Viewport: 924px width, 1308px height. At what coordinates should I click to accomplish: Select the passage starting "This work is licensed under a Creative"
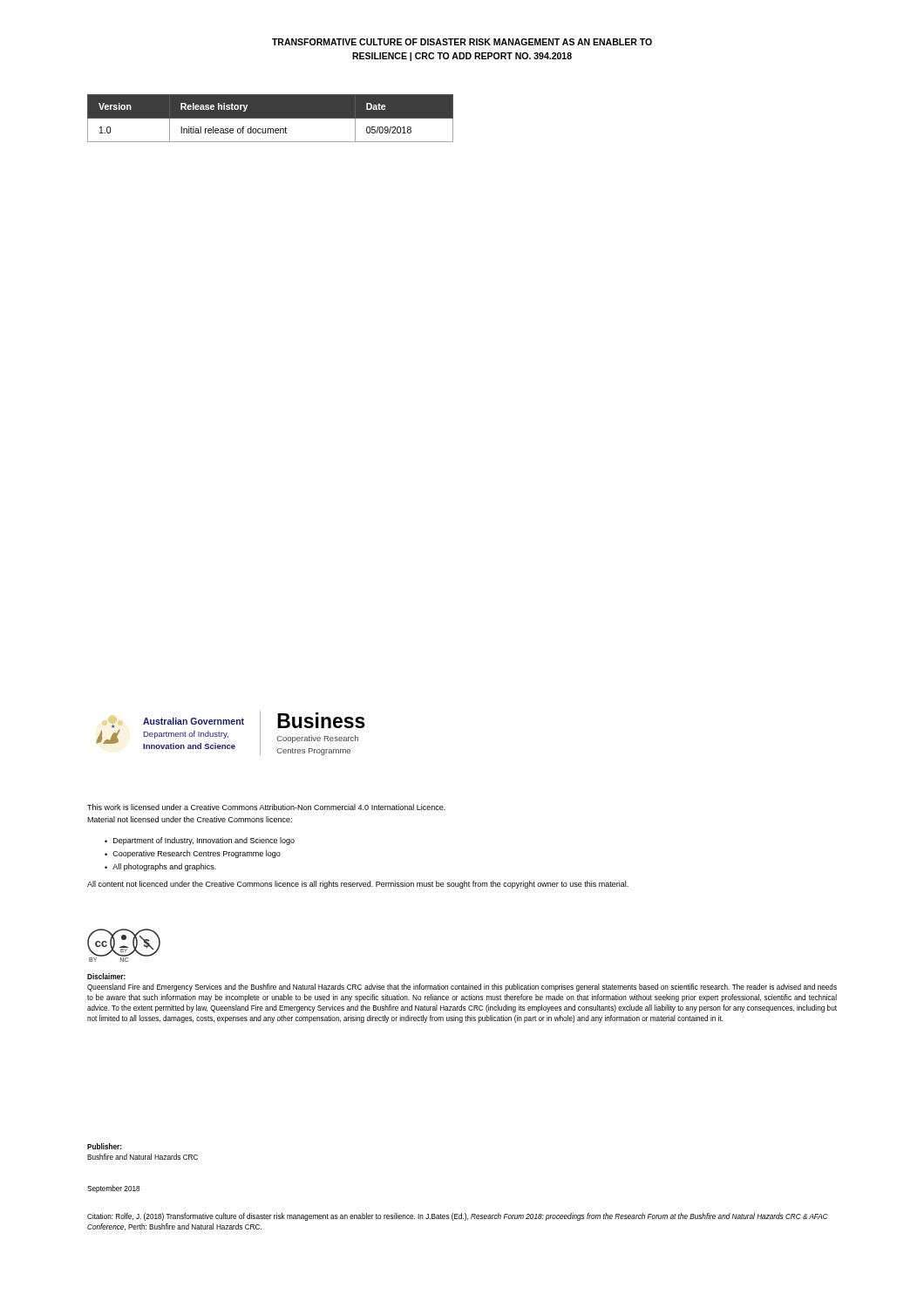[266, 813]
